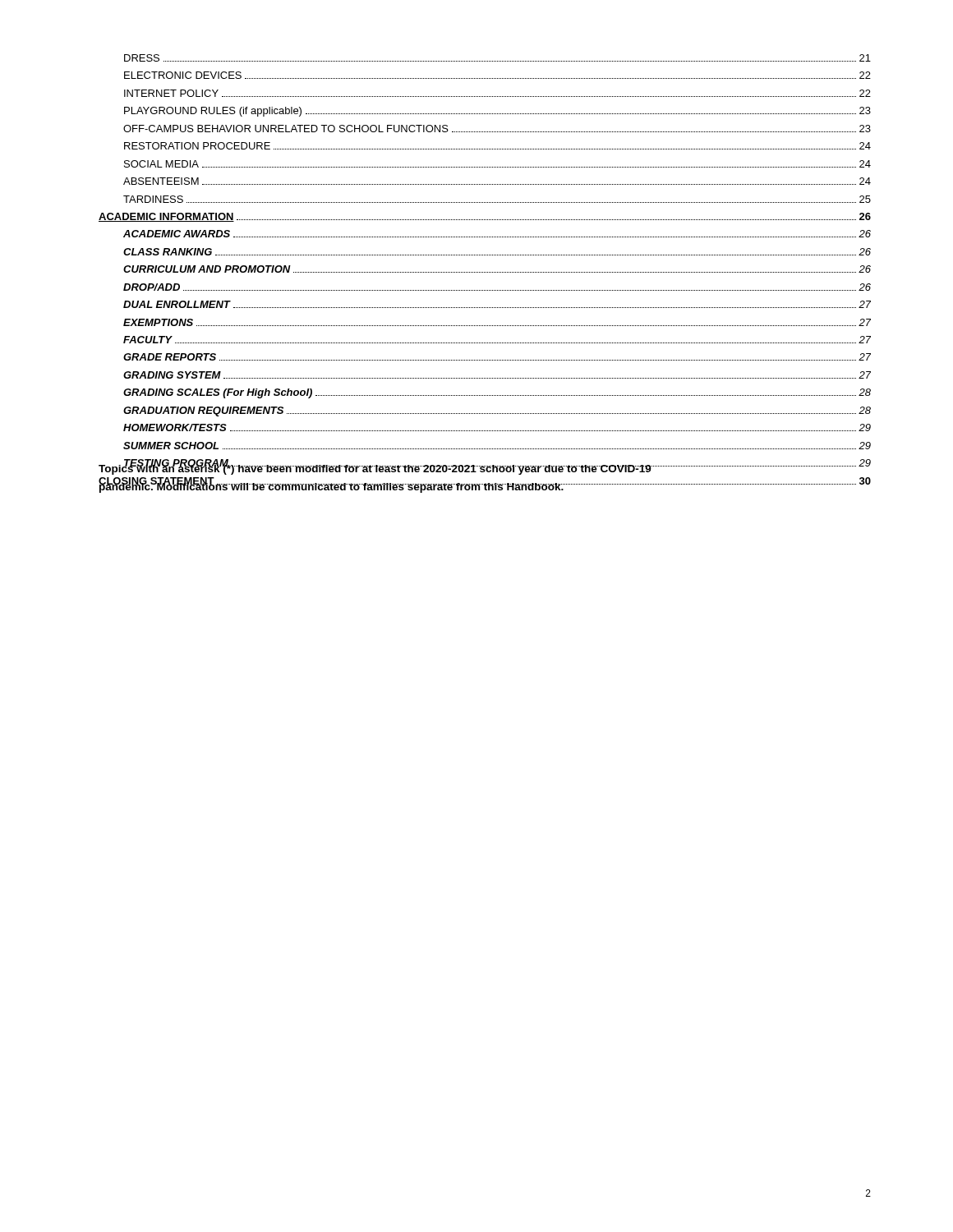This screenshot has width=953, height=1232.
Task: Click on the list item with the text "EXEMPTIONS 27"
Action: coord(497,322)
